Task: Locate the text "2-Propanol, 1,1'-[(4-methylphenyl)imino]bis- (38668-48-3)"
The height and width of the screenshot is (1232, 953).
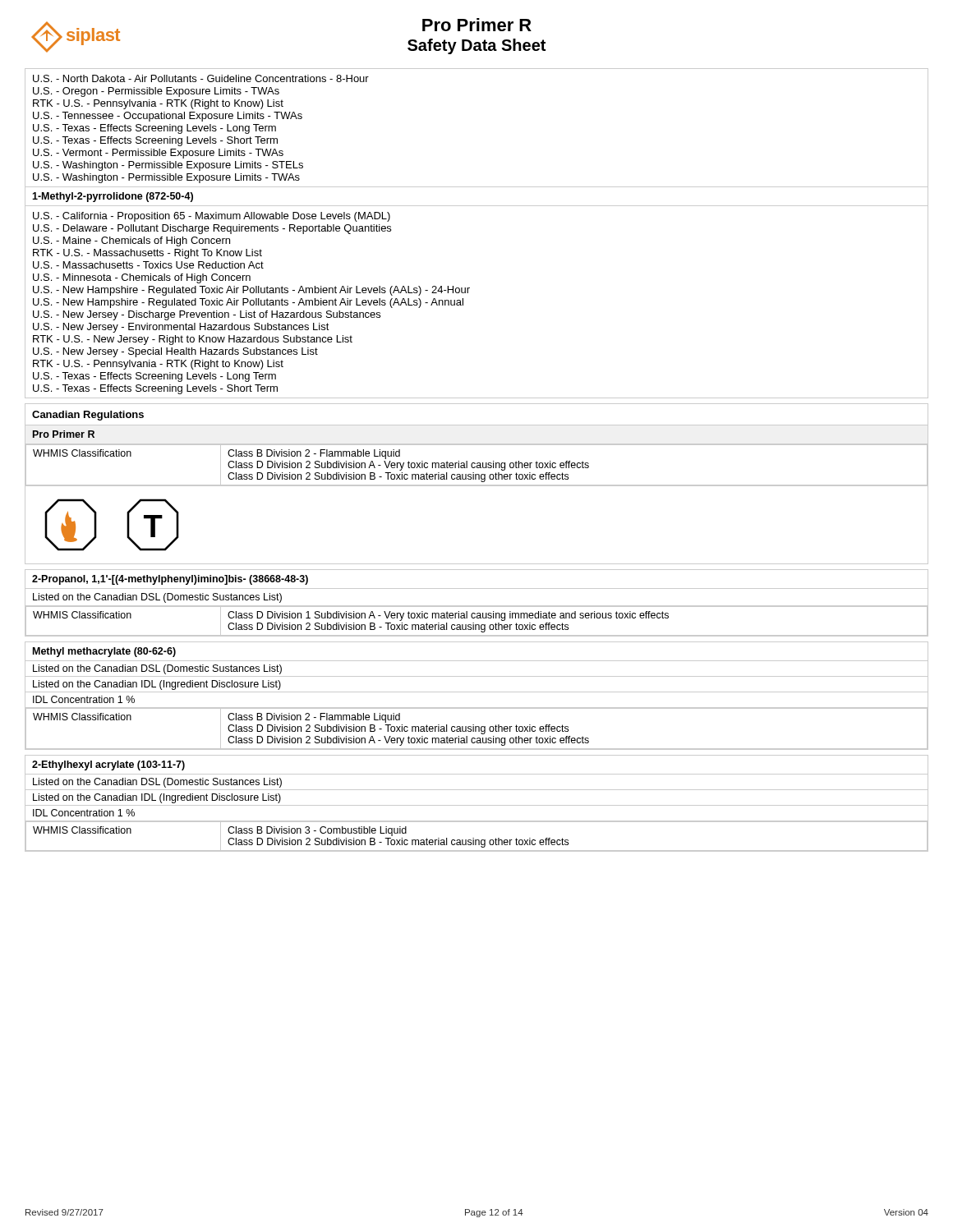Action: tap(170, 579)
